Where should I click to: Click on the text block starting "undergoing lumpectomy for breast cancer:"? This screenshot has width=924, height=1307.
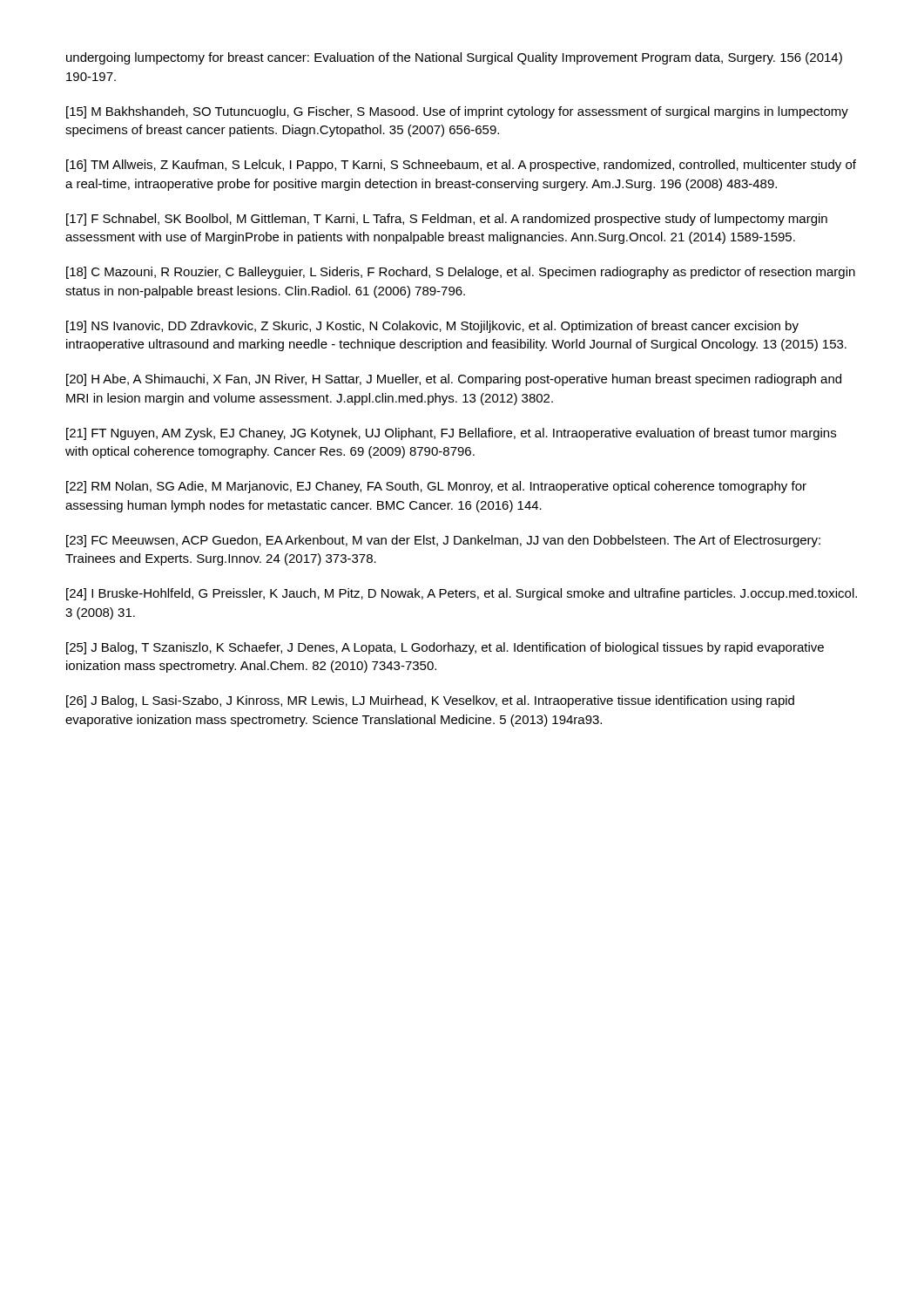point(462,67)
